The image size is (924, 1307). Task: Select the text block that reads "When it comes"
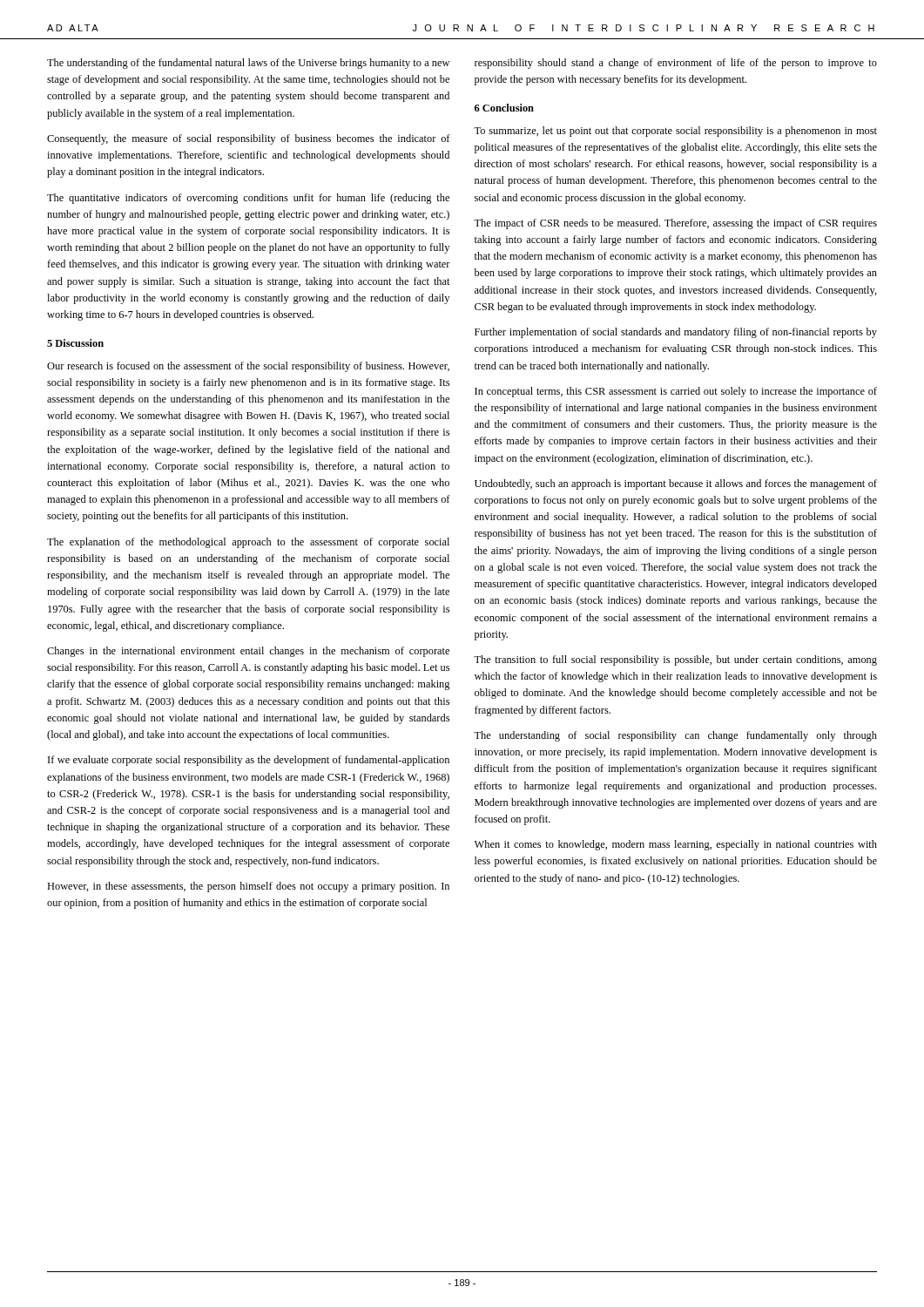click(x=676, y=862)
